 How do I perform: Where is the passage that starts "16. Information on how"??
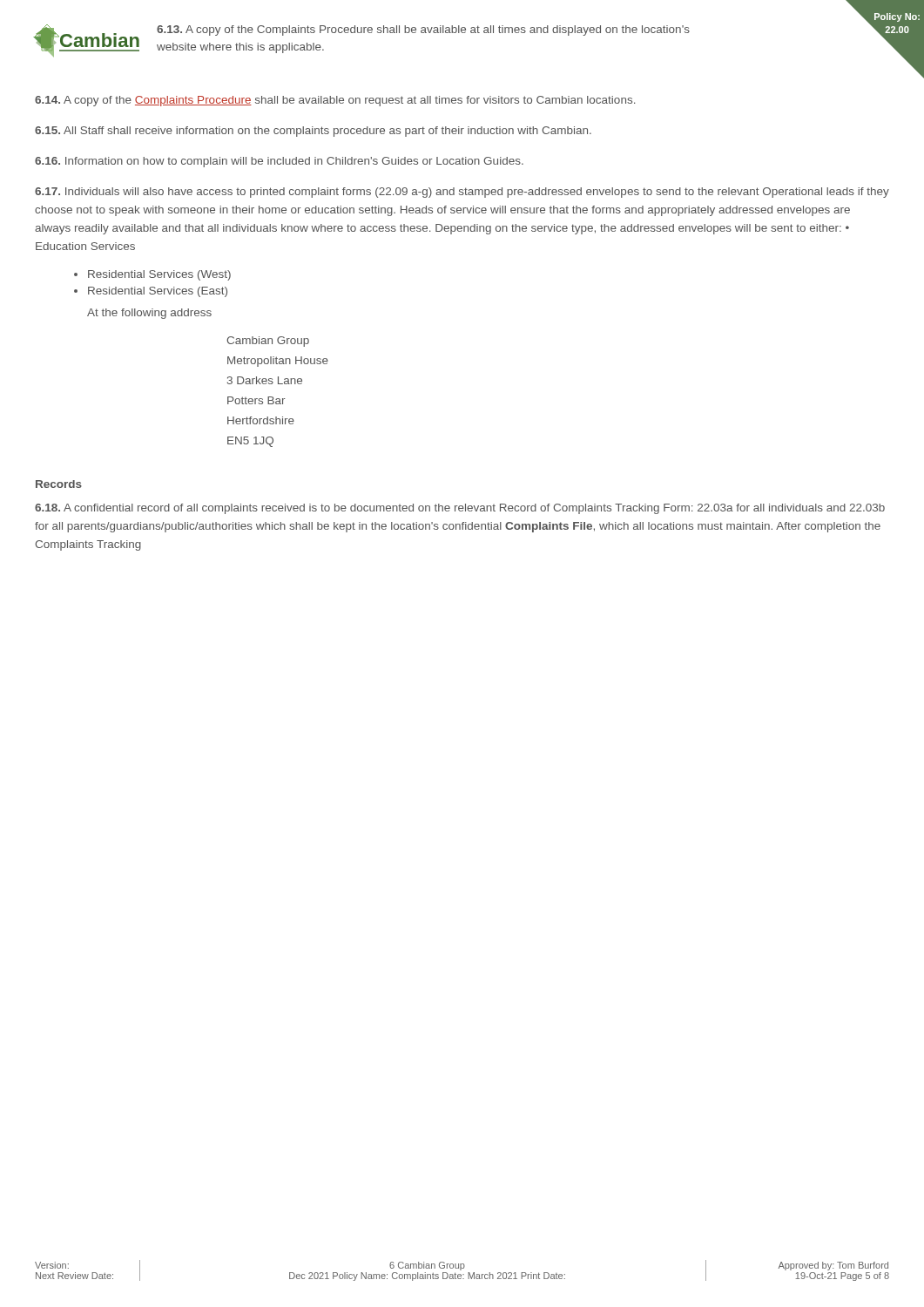click(x=279, y=161)
